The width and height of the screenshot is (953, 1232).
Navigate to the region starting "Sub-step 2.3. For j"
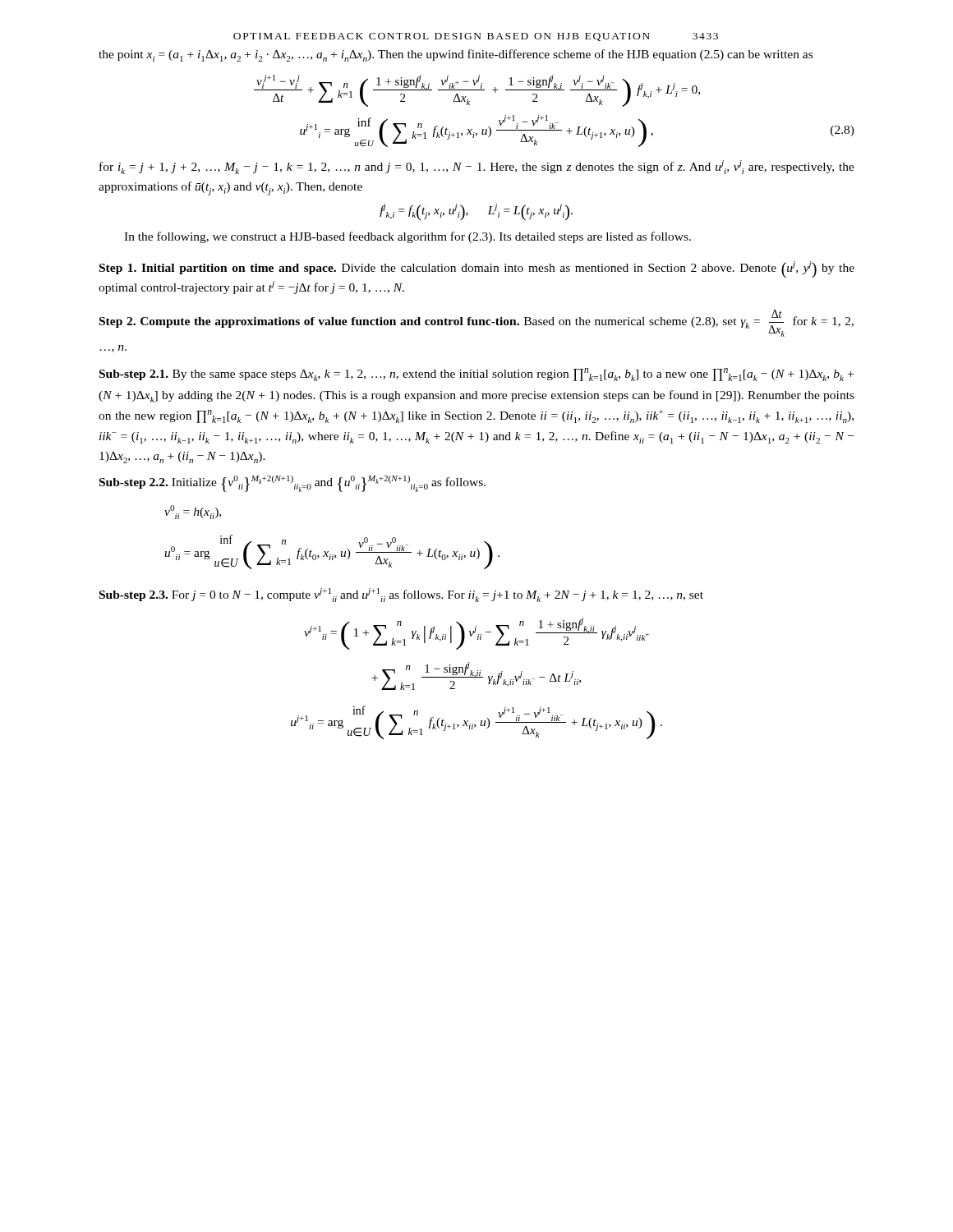point(401,595)
